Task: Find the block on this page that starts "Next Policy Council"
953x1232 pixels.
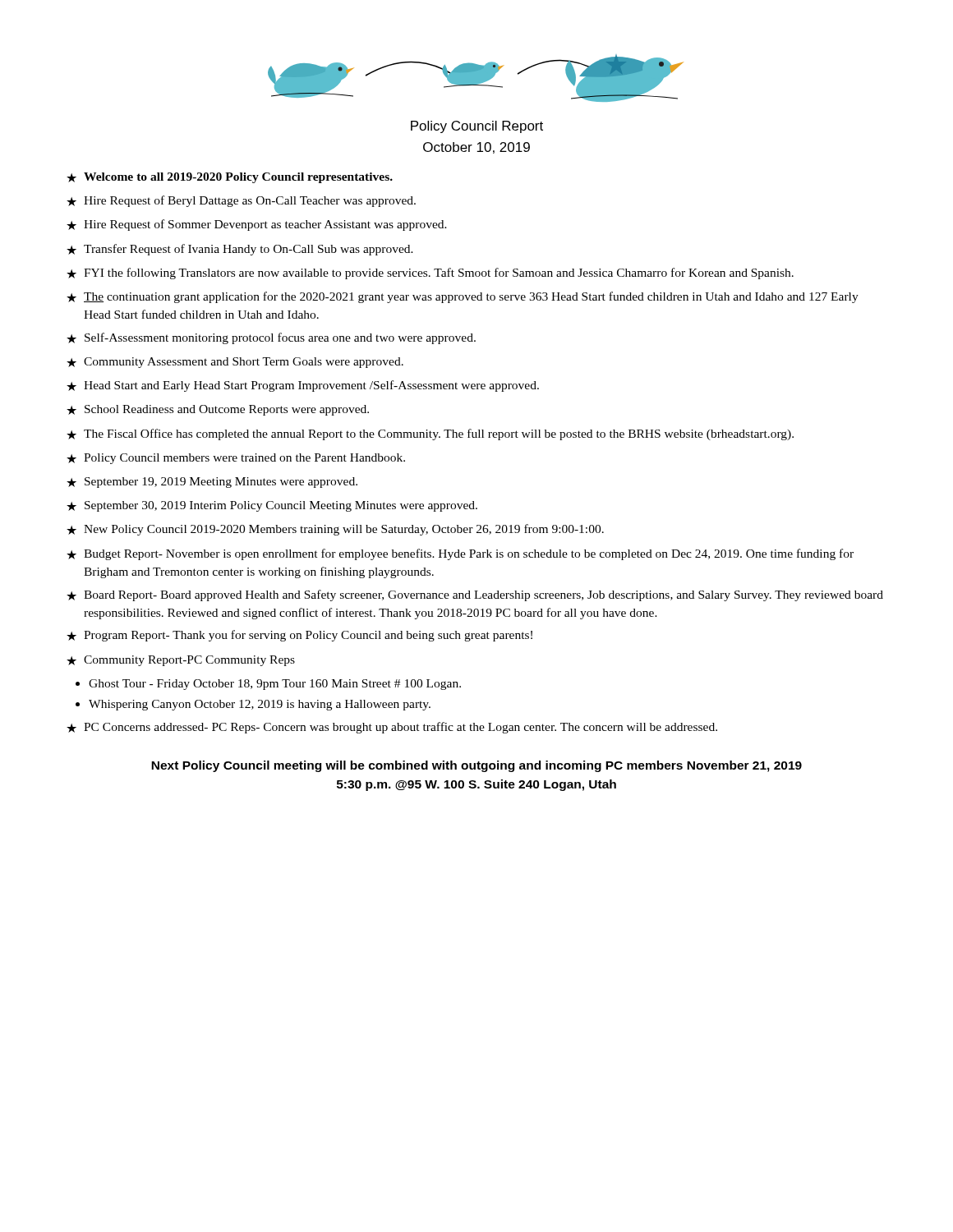Action: 476,775
